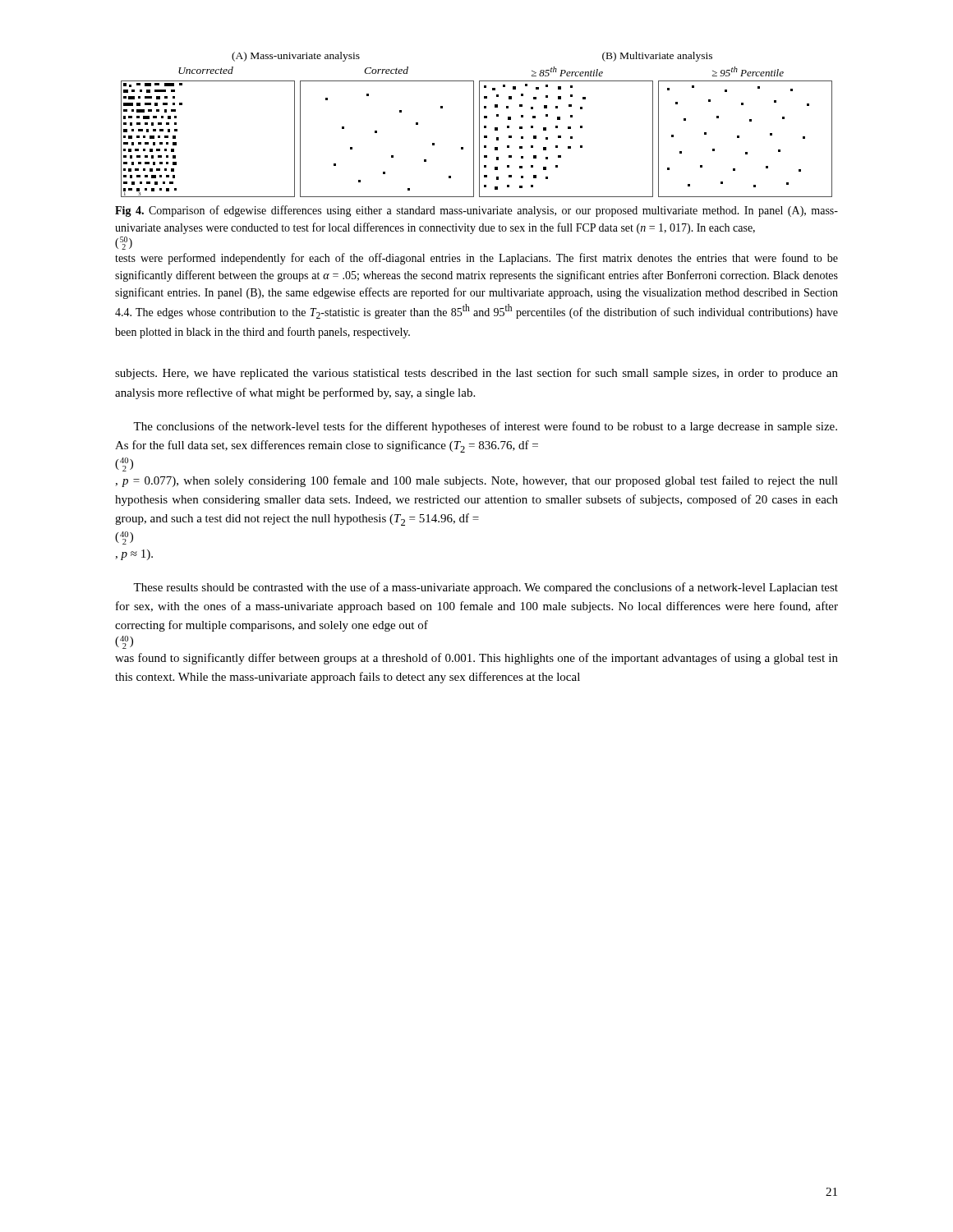Click on the text block containing "subjects. Here, we have replicated the various"
Screen dimensions: 1232x953
476,383
